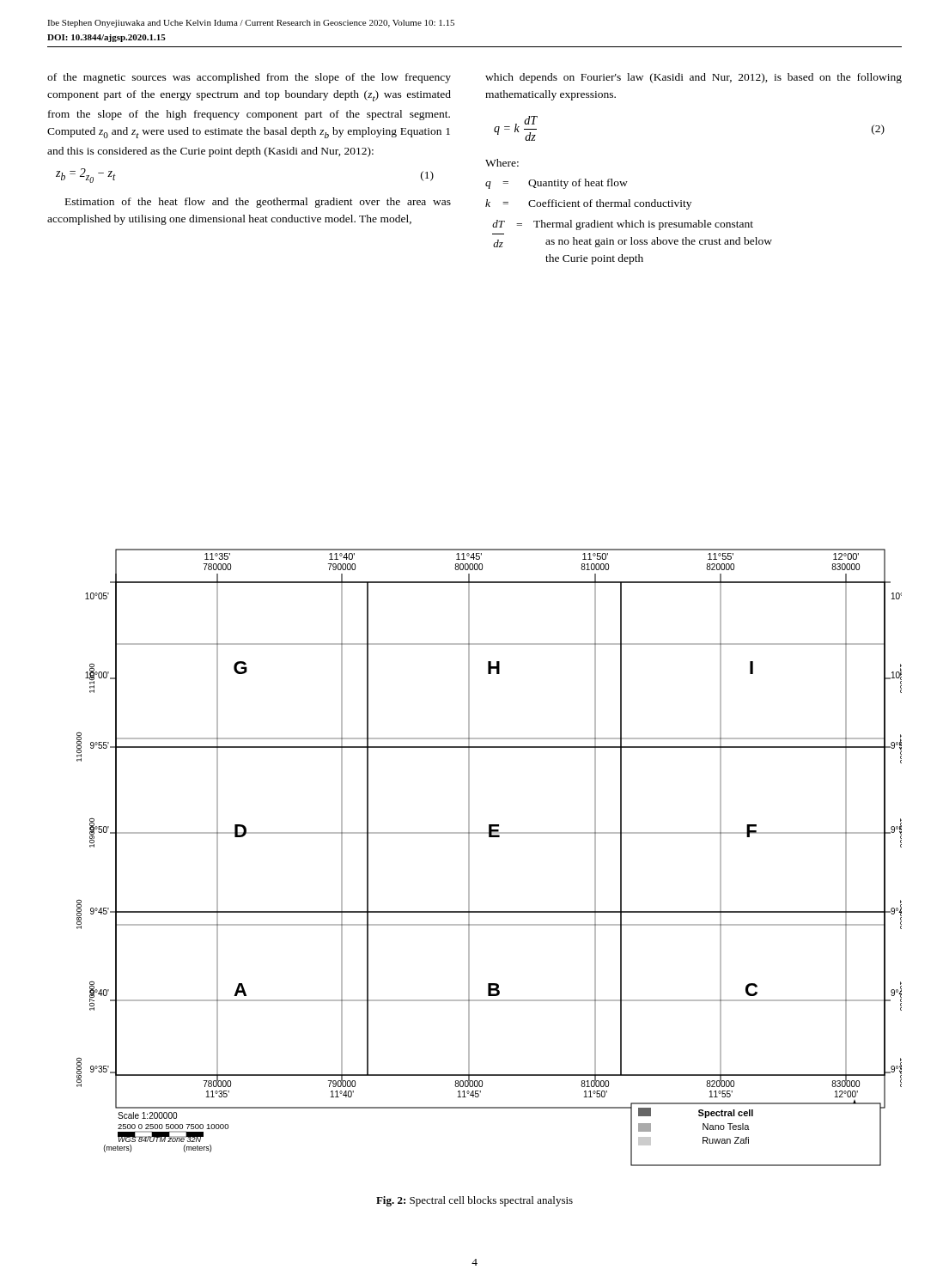The width and height of the screenshot is (949, 1288).
Task: Find the list item that reads "k = Coefficient of"
Action: tap(589, 203)
